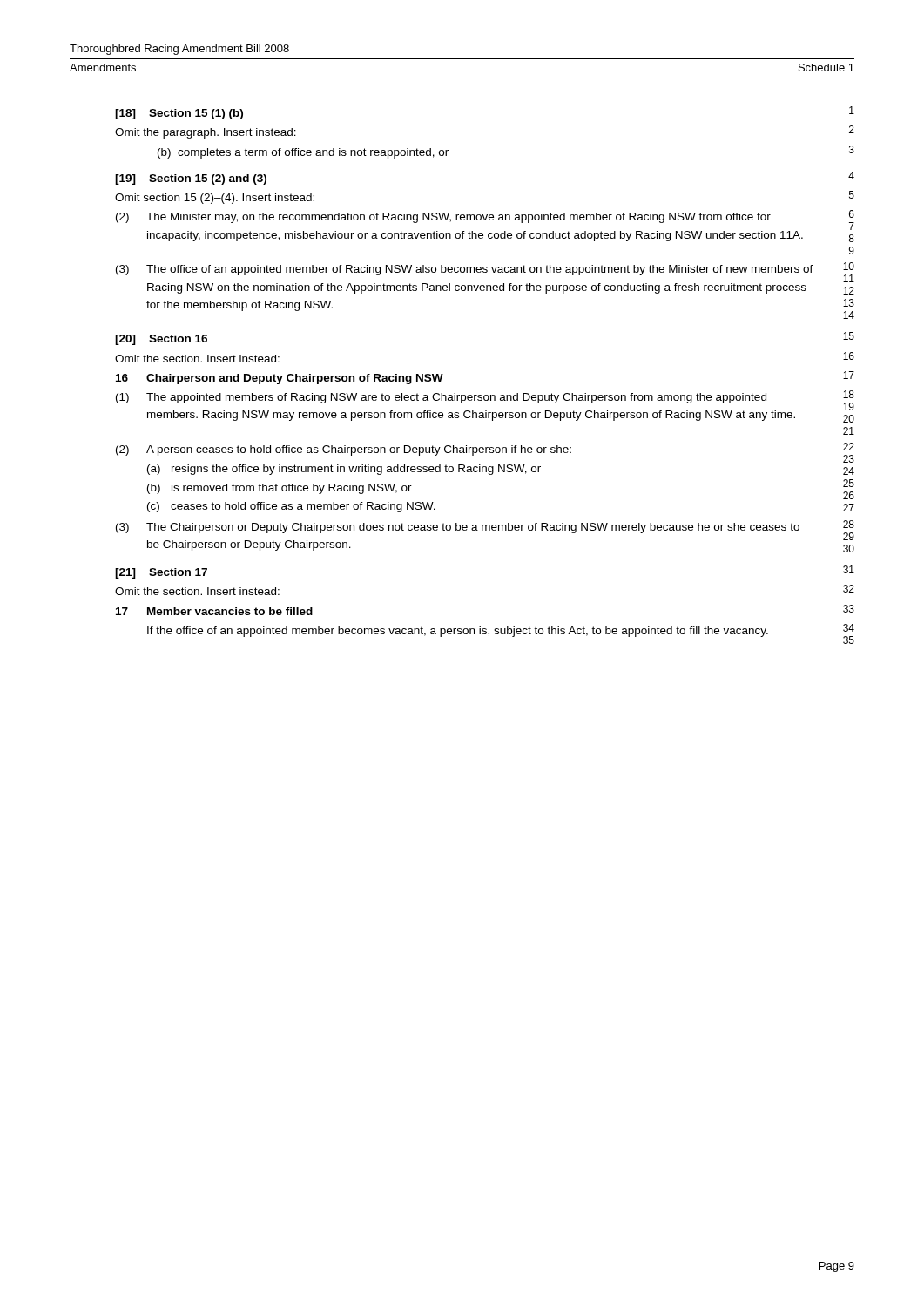Locate the text block containing "If the office of an appointed"

point(462,634)
